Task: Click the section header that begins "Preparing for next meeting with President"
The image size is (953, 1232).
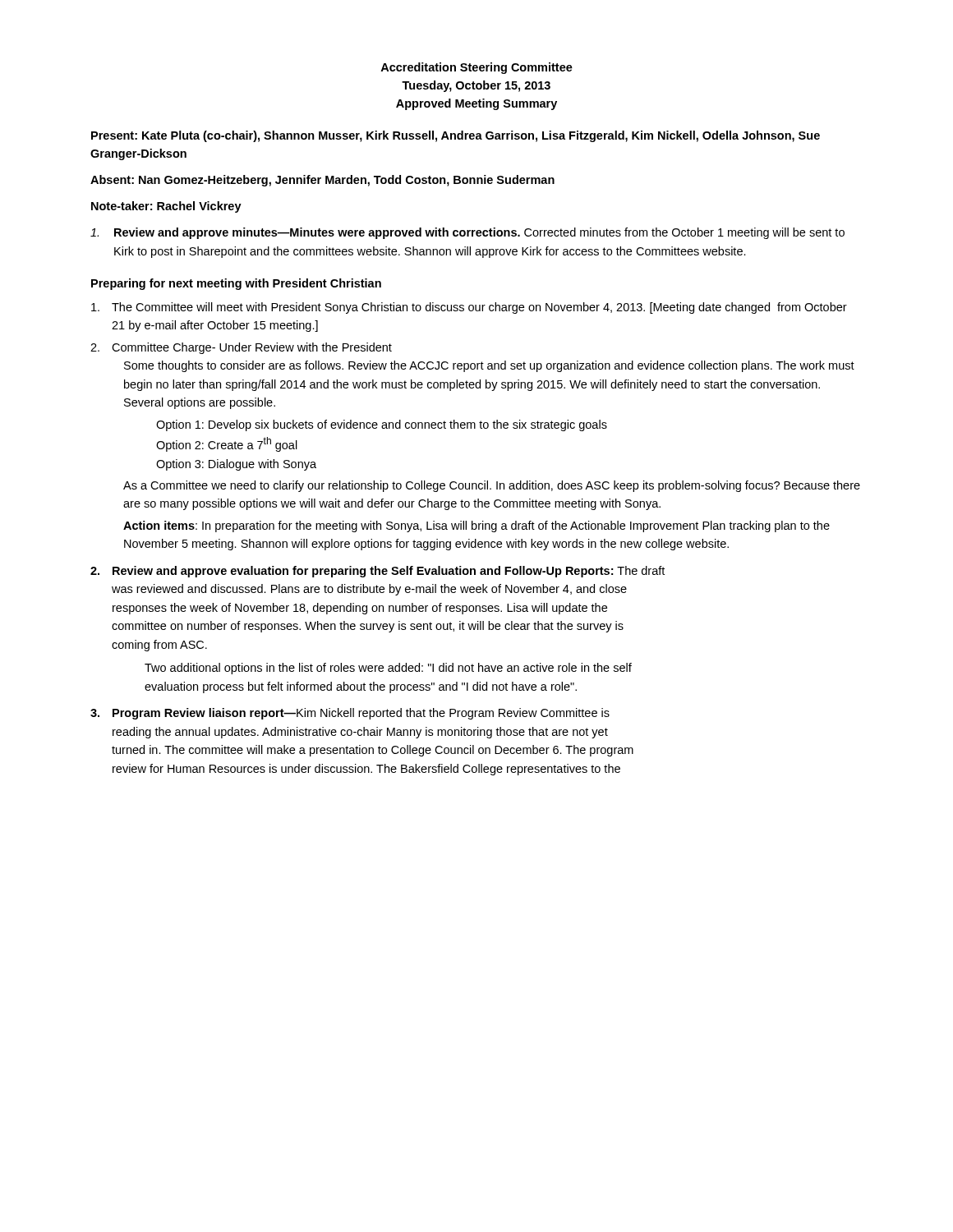Action: point(236,284)
